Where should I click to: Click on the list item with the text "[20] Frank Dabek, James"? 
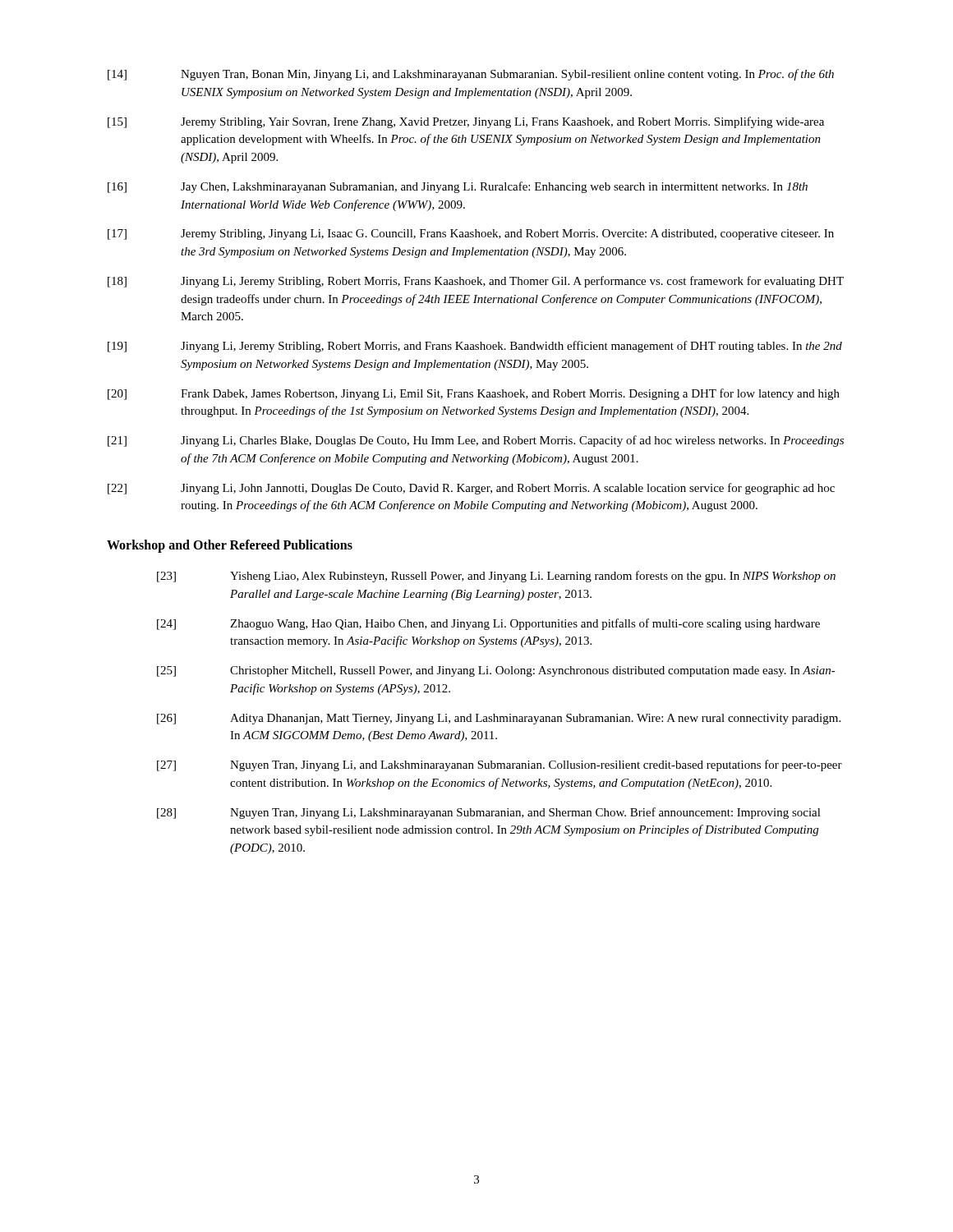coord(476,403)
